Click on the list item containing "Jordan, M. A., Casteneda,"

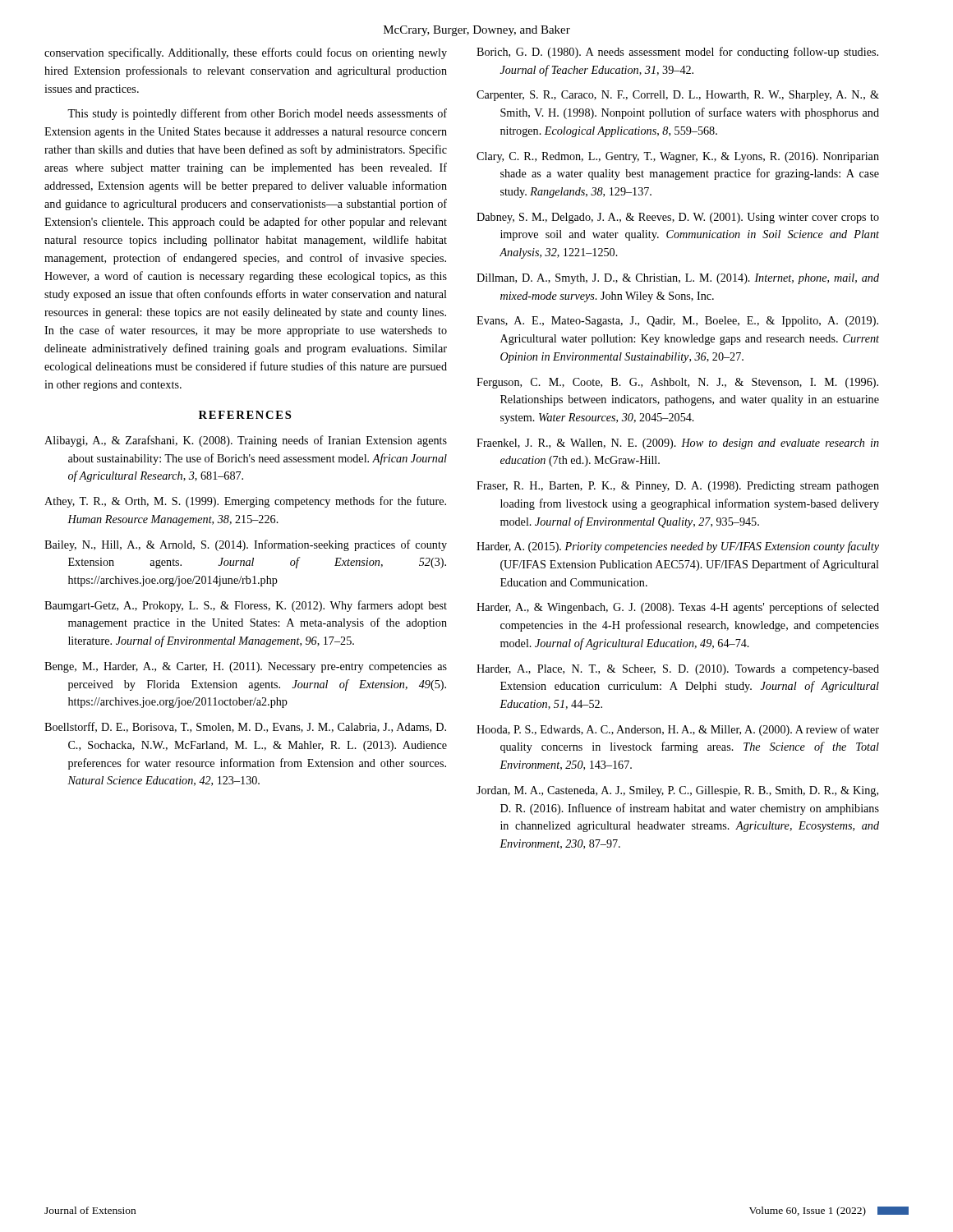tap(678, 817)
